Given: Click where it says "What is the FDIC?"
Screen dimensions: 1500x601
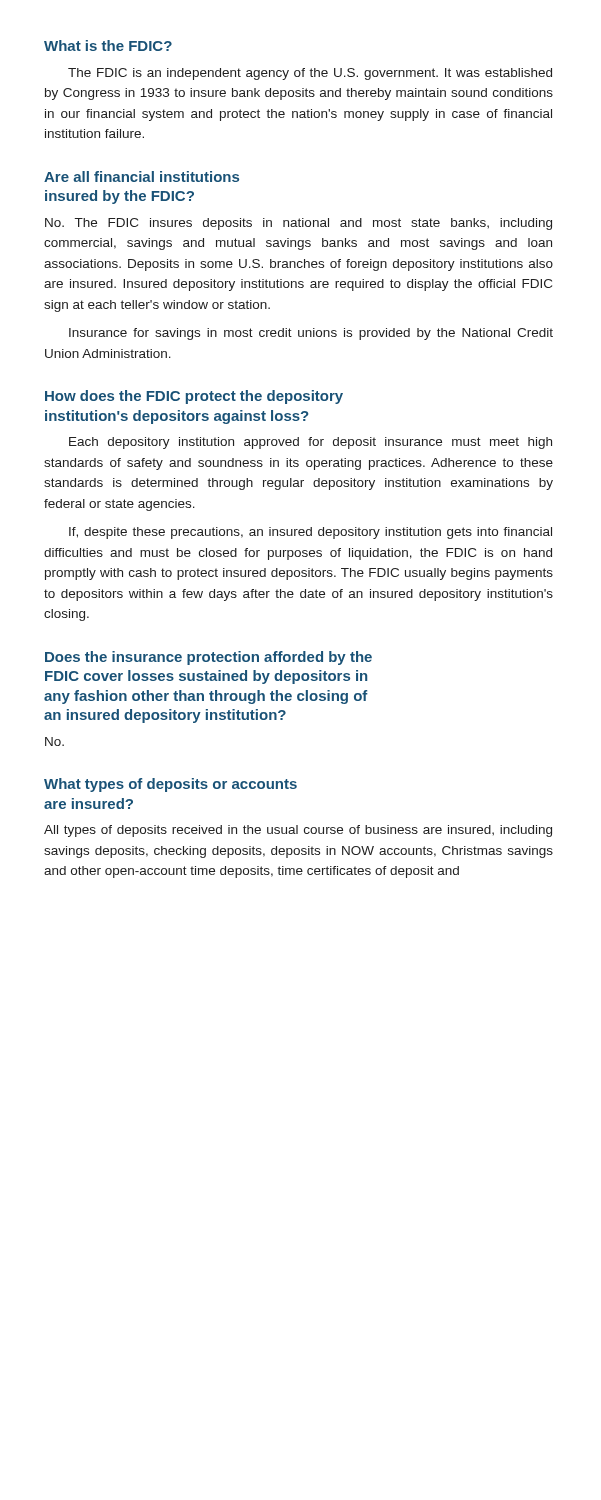Looking at the screenshot, I should tap(108, 46).
